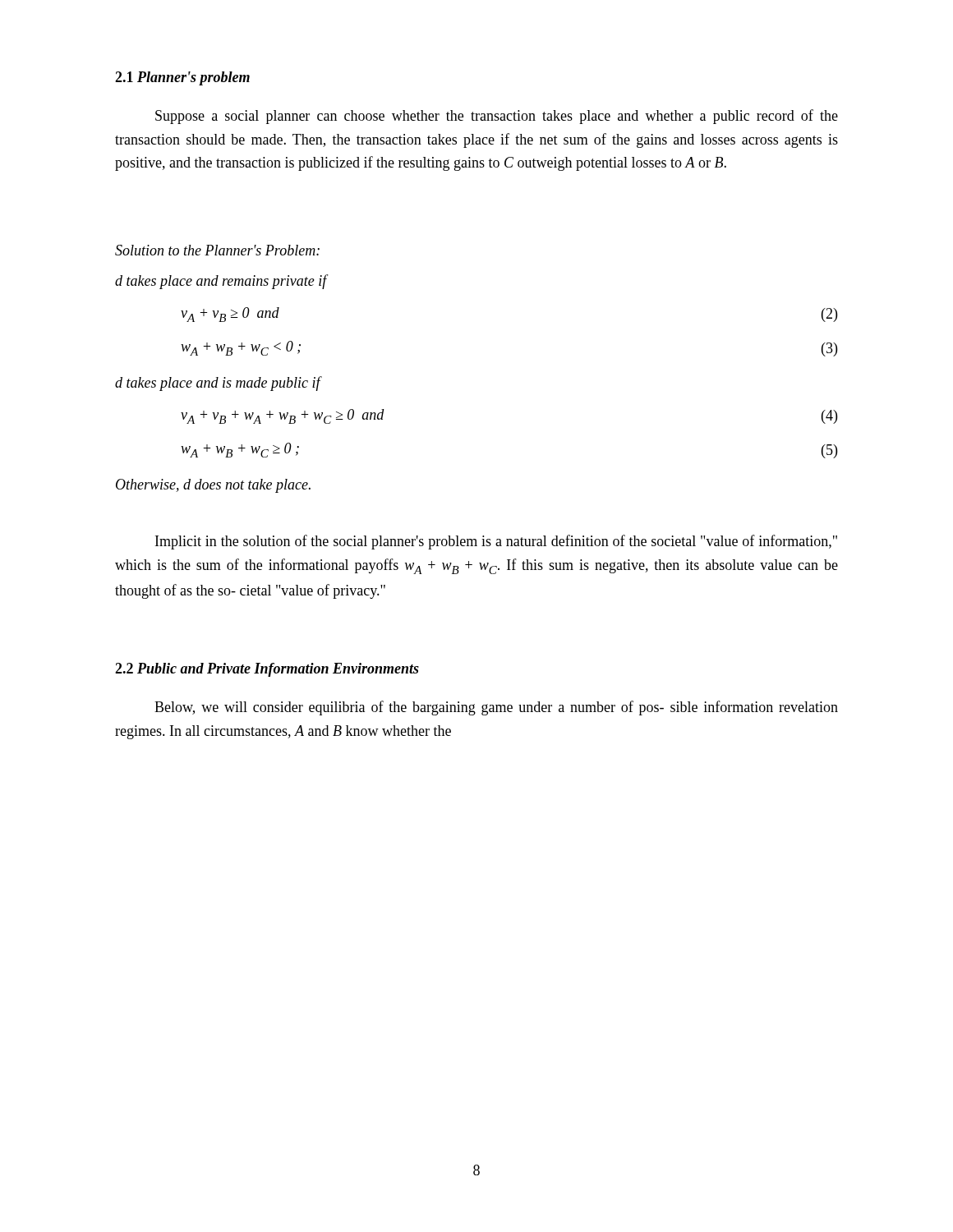Locate the region starting "Otherwise, d does not"
The width and height of the screenshot is (953, 1232).
pos(213,485)
